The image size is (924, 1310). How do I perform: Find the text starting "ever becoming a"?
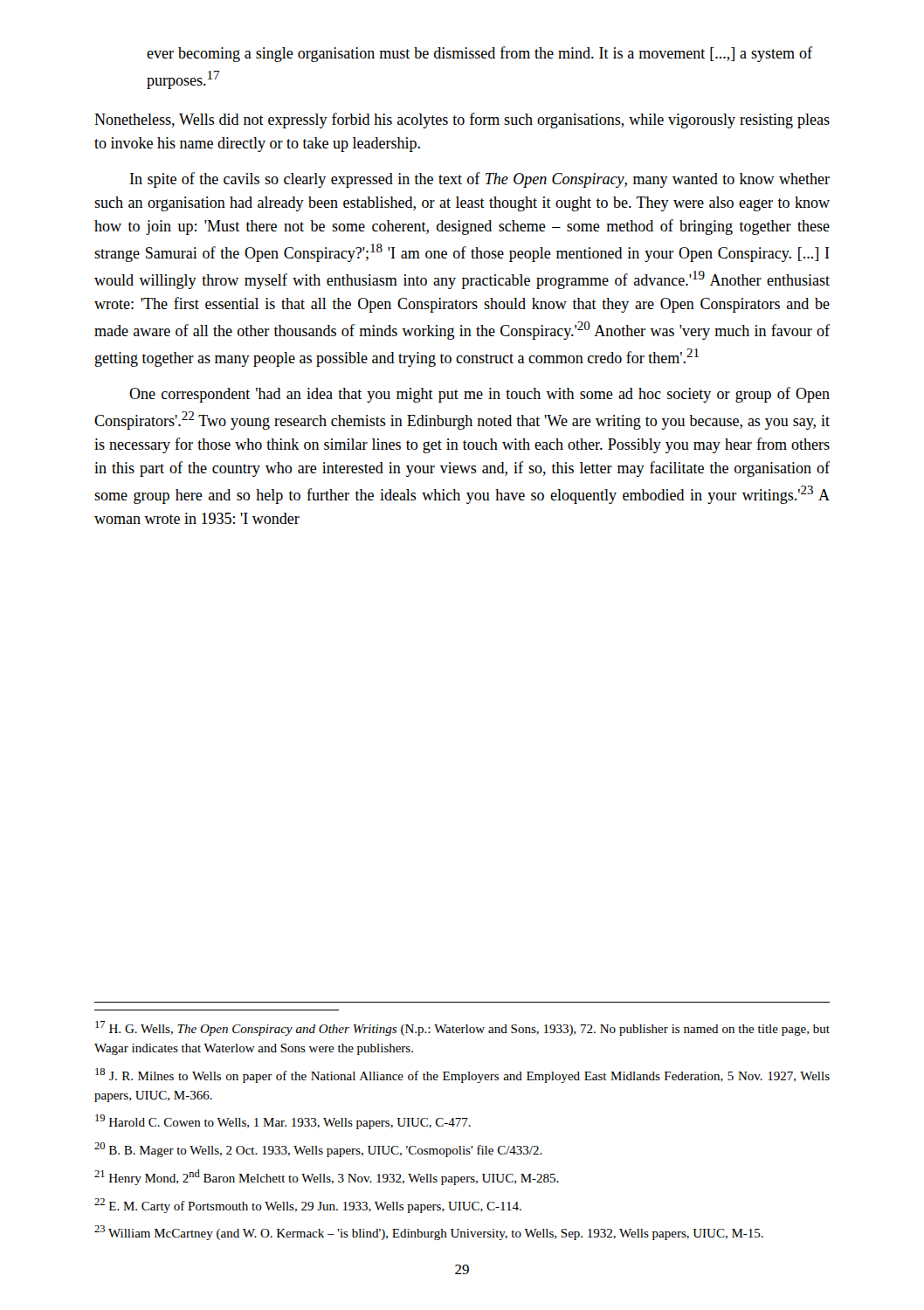click(479, 67)
